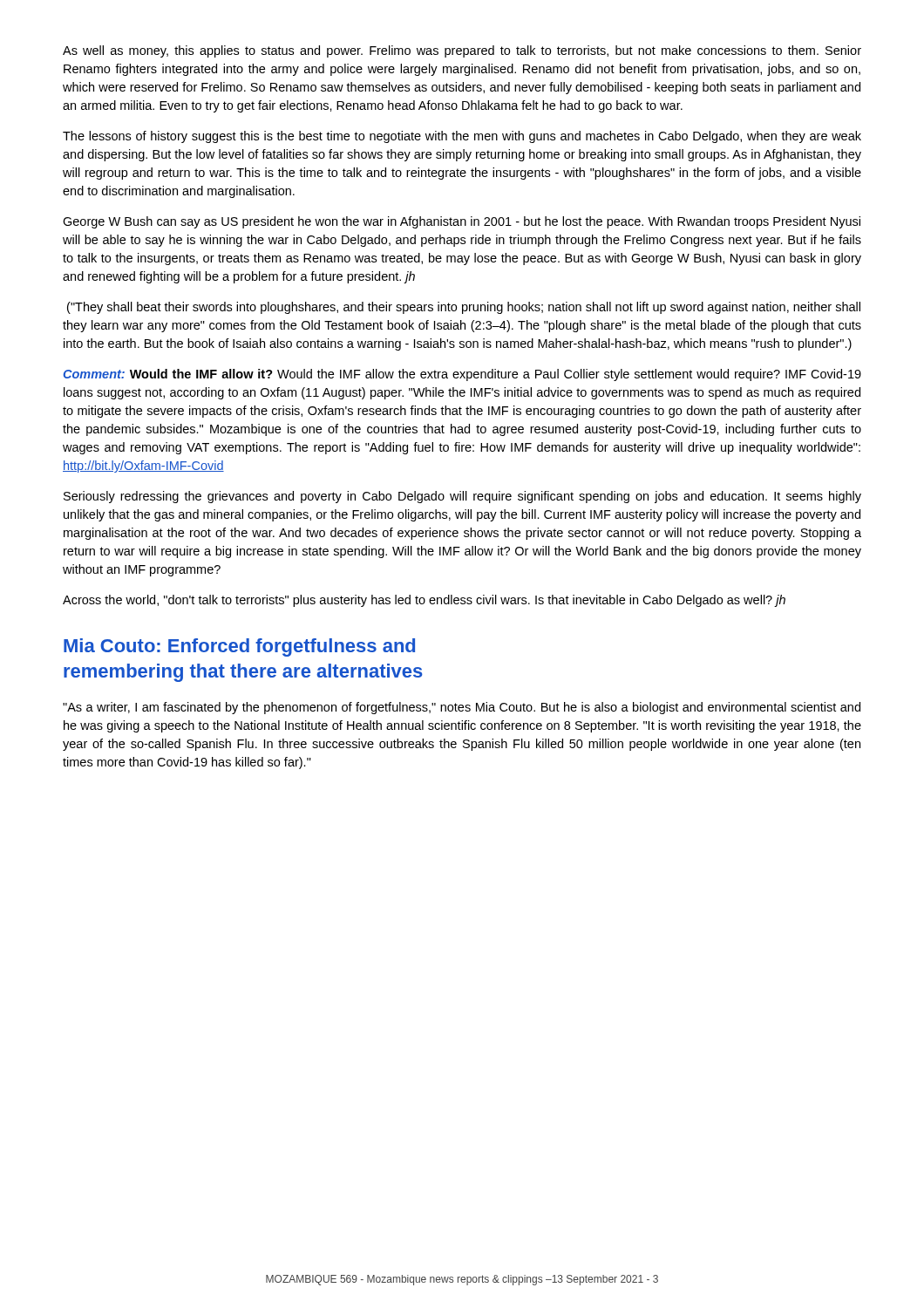Where is the passage that starts "Across the world,"?

pyautogui.click(x=424, y=600)
